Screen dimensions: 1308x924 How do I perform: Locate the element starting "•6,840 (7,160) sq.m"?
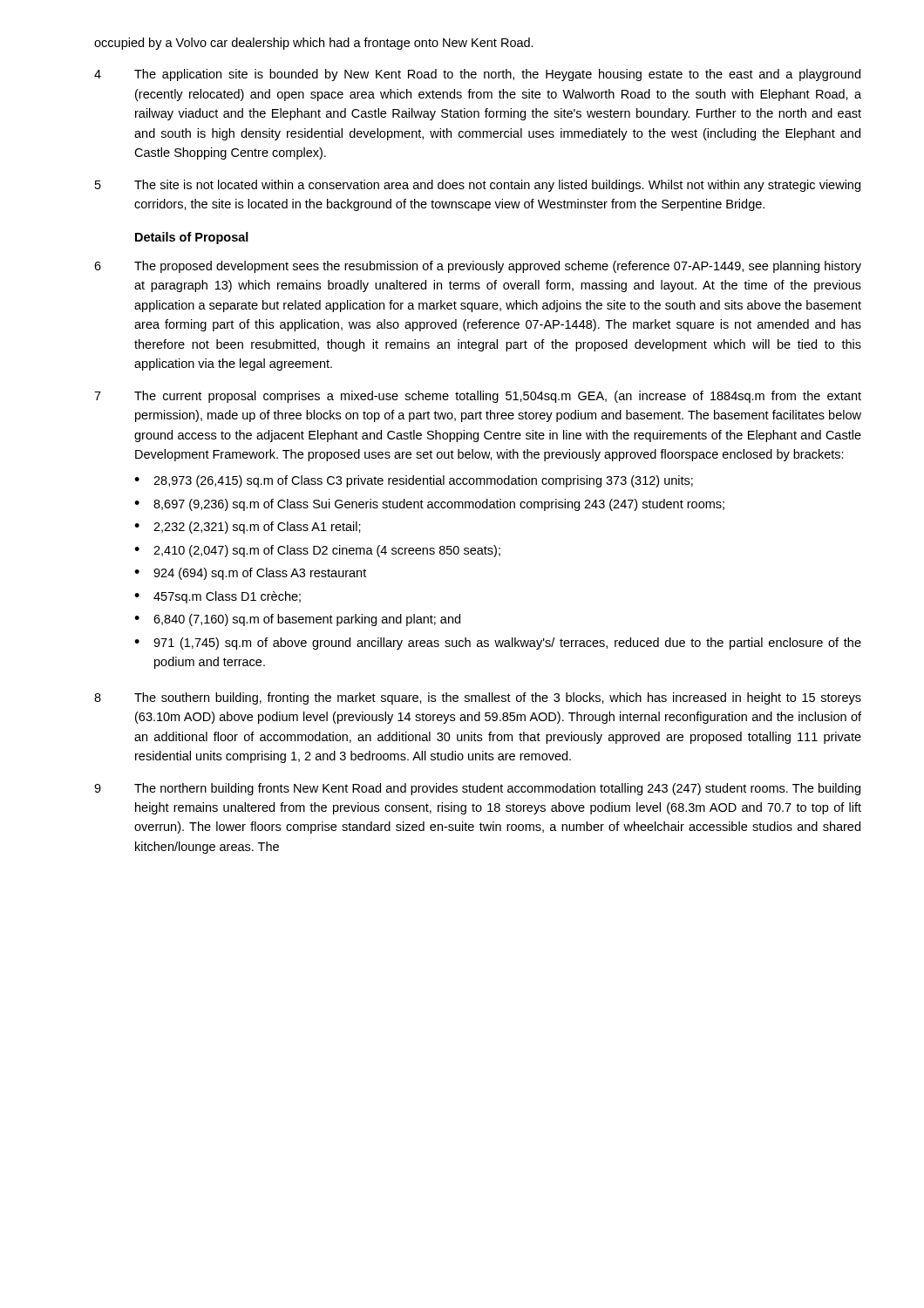coord(297,620)
